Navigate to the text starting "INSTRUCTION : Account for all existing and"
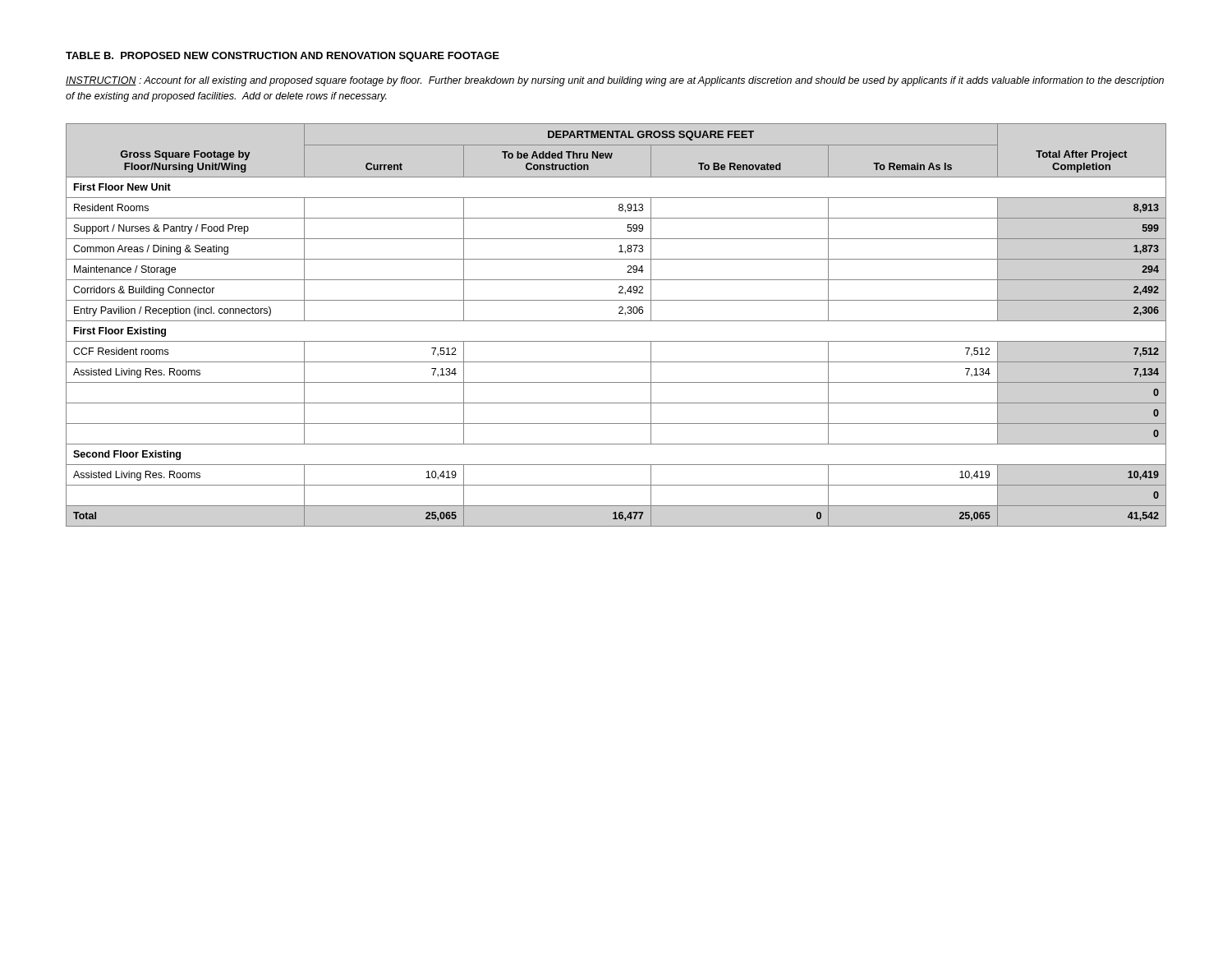 pyautogui.click(x=615, y=88)
